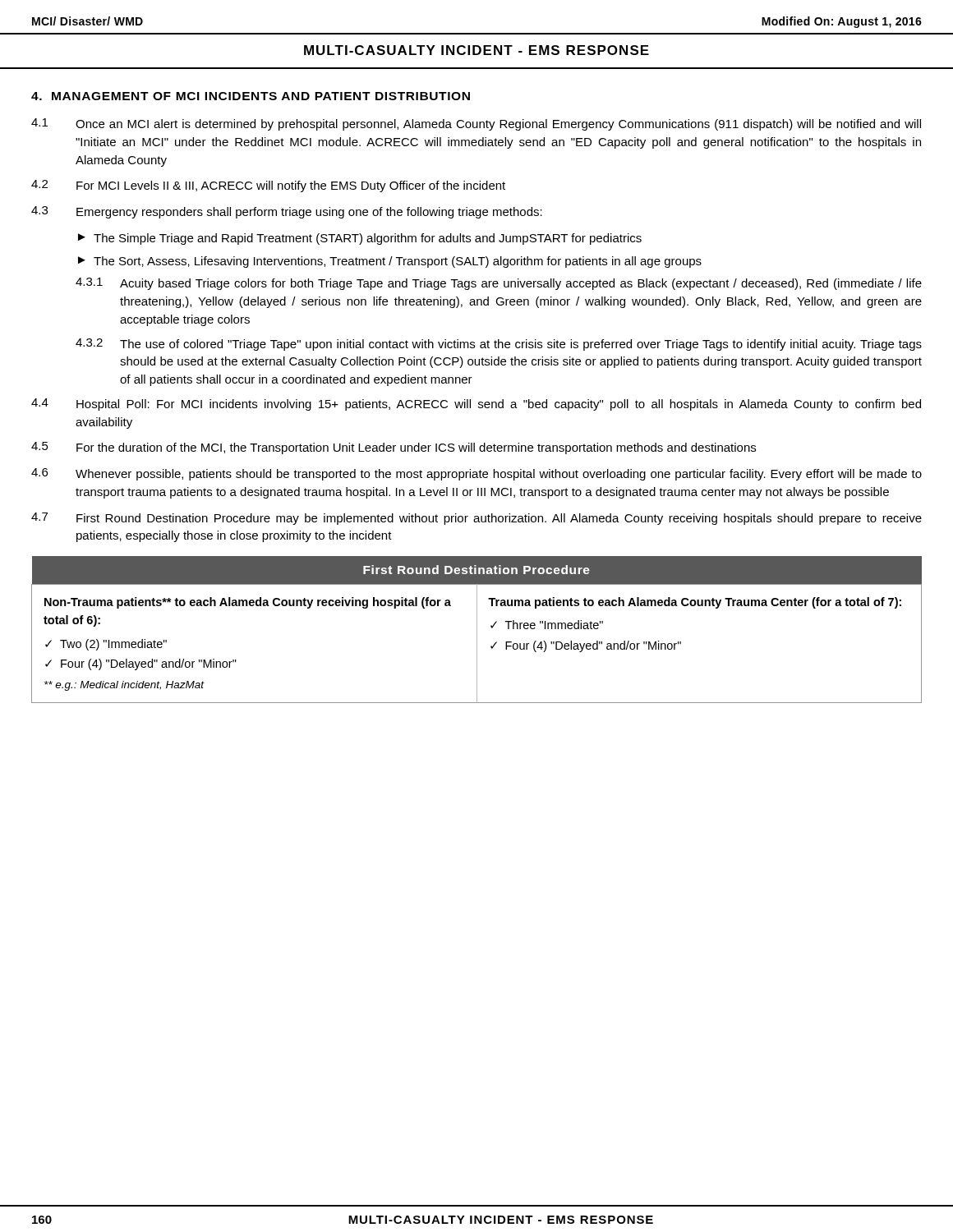953x1232 pixels.
Task: Where is the passage that starts "► The Sort, Assess, Lifesaving Interventions, Treatment"?
Action: point(499,261)
